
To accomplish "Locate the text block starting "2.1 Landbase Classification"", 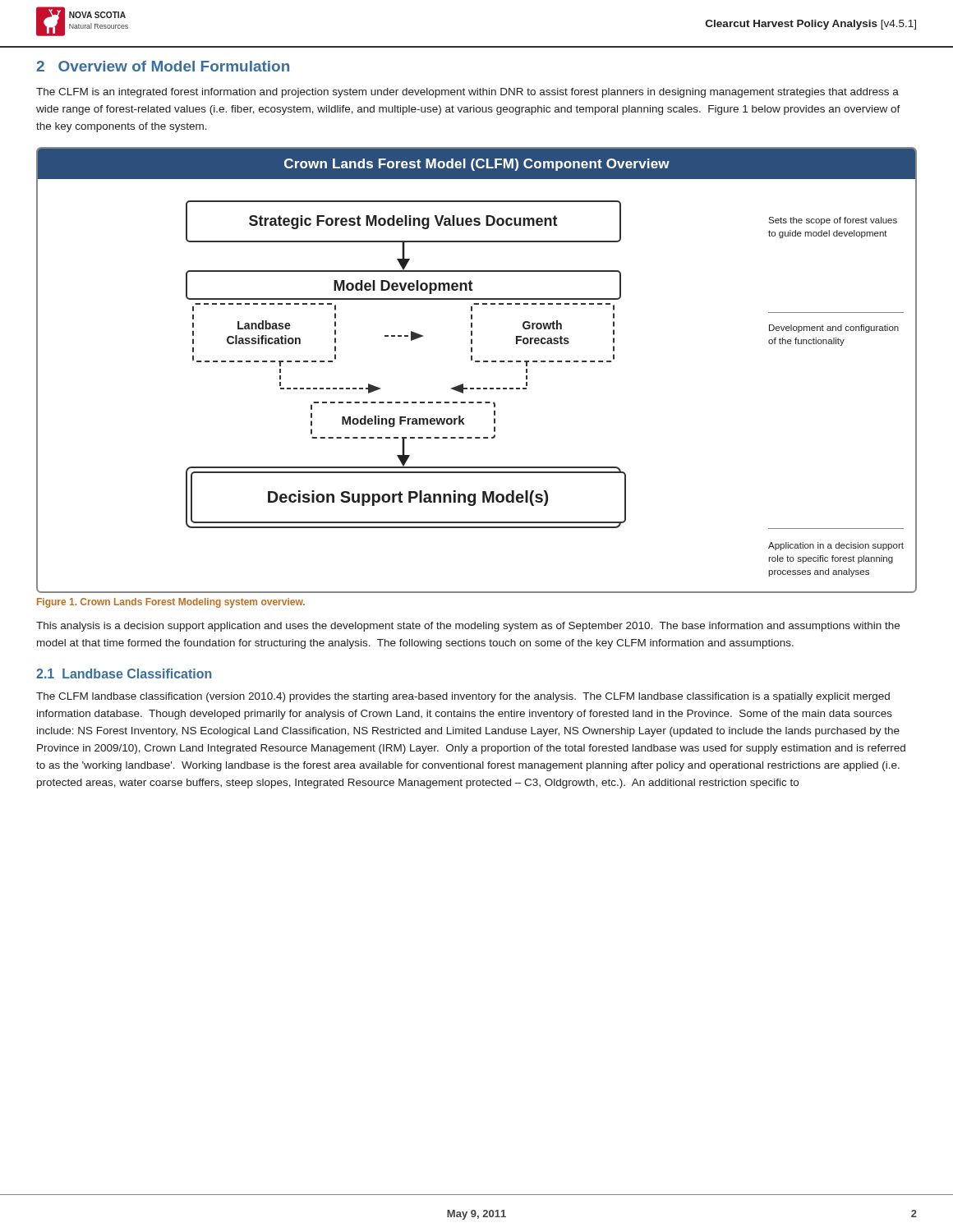I will 124,673.
